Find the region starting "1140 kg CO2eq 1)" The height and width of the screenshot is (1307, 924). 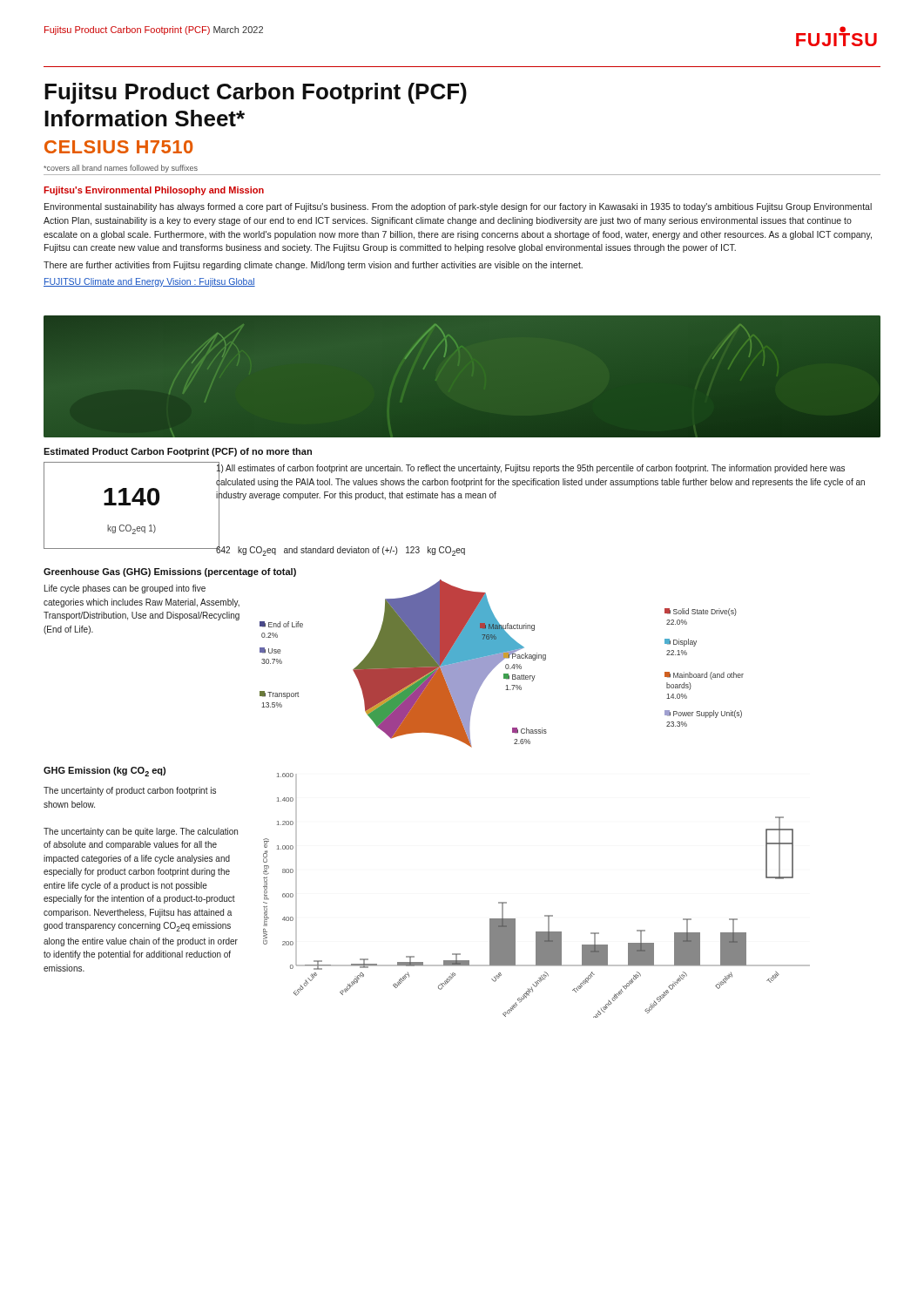coord(131,509)
